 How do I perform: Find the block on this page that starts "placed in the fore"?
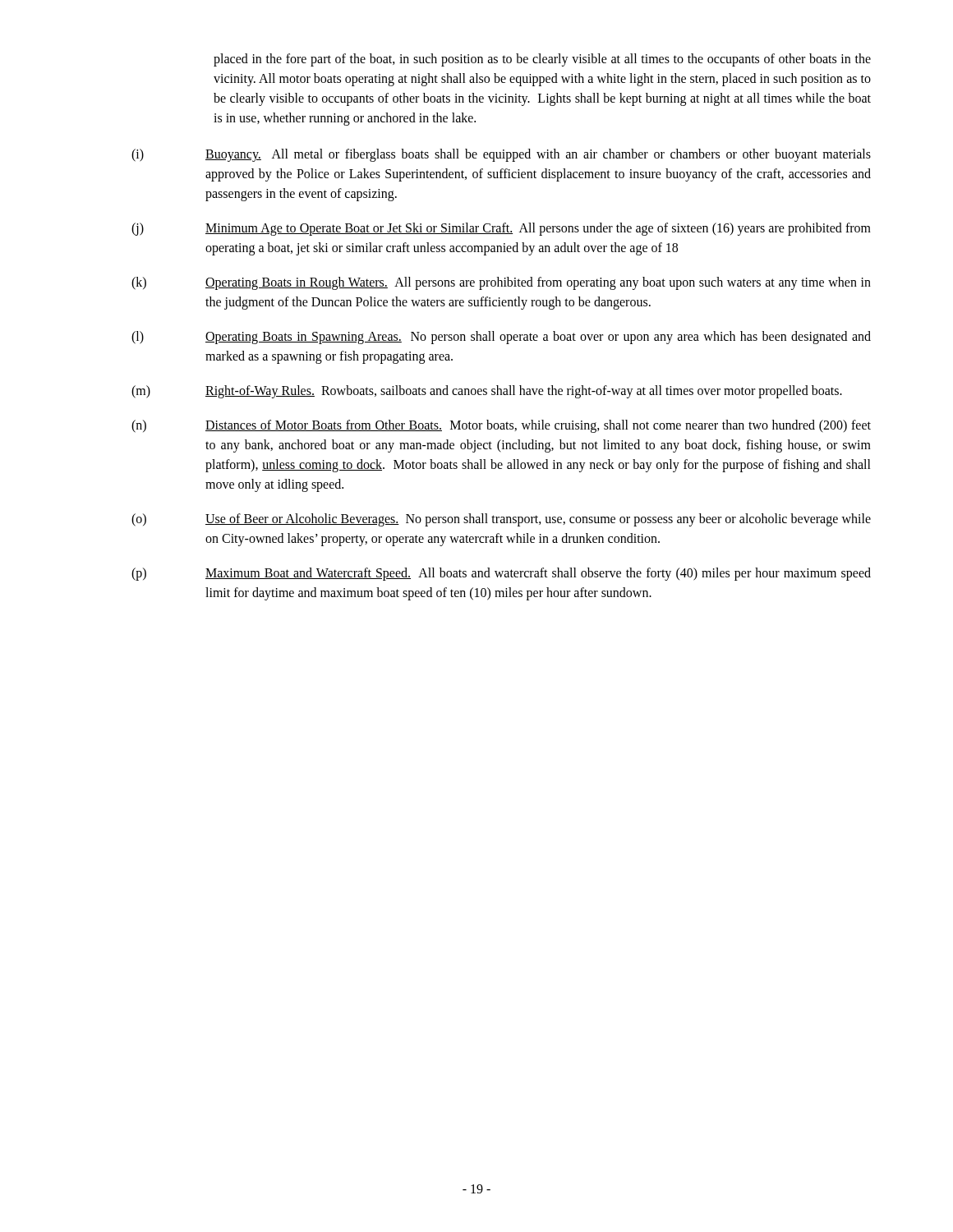(542, 88)
